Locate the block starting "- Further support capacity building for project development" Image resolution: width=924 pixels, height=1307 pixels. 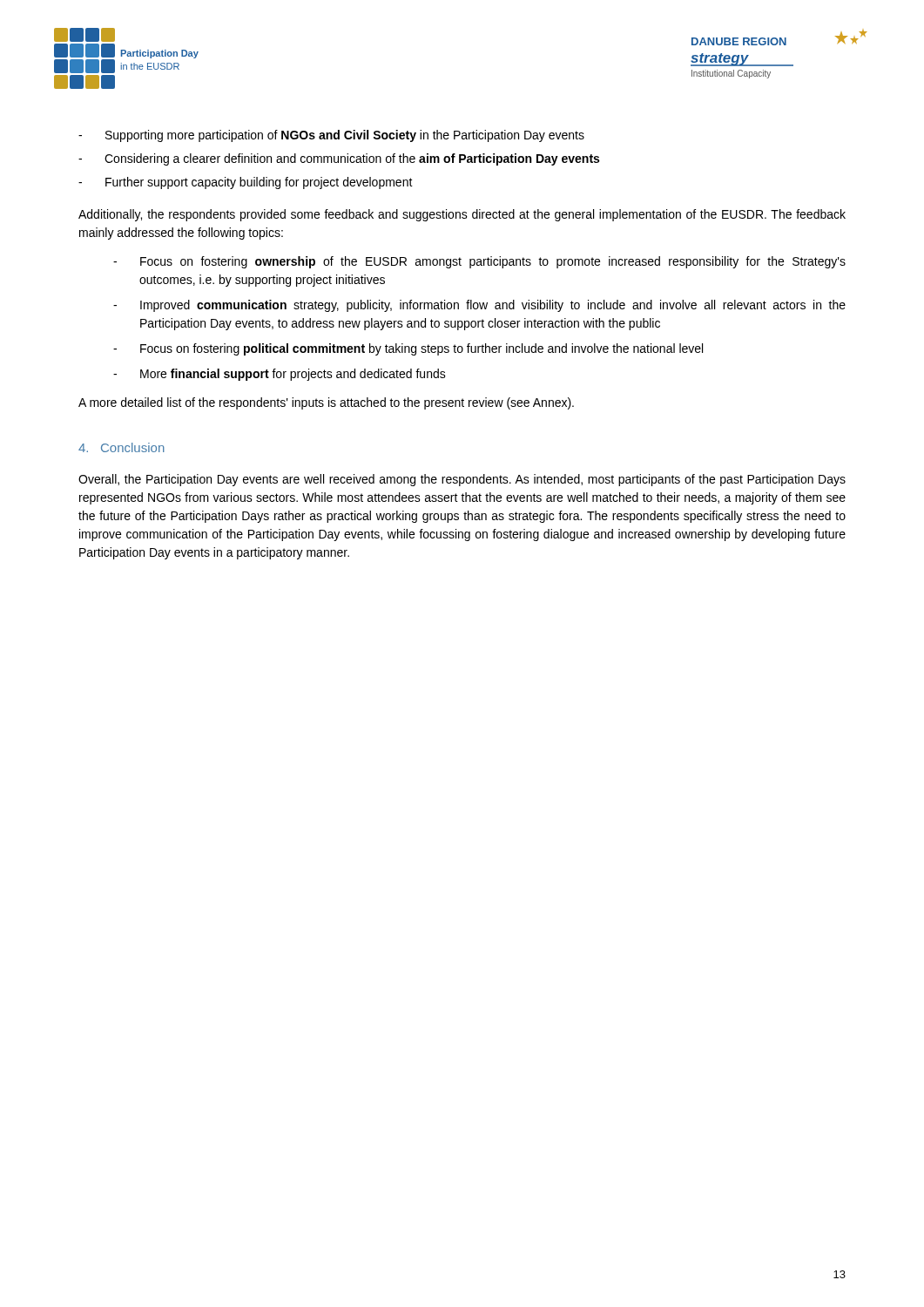(x=246, y=183)
